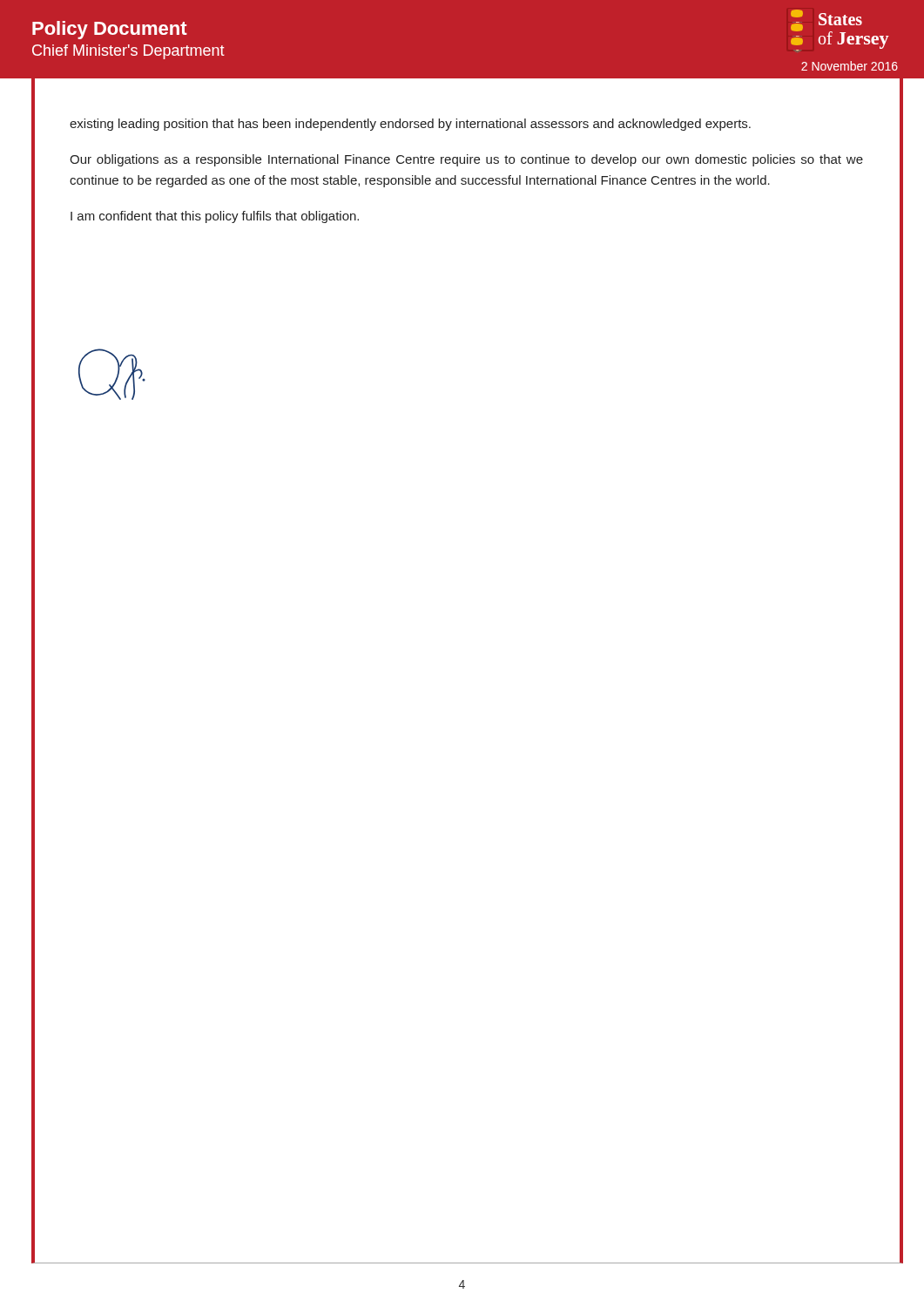Navigate to the region starting "Our obligations as a responsible International"
This screenshot has height=1307, width=924.
(x=466, y=169)
